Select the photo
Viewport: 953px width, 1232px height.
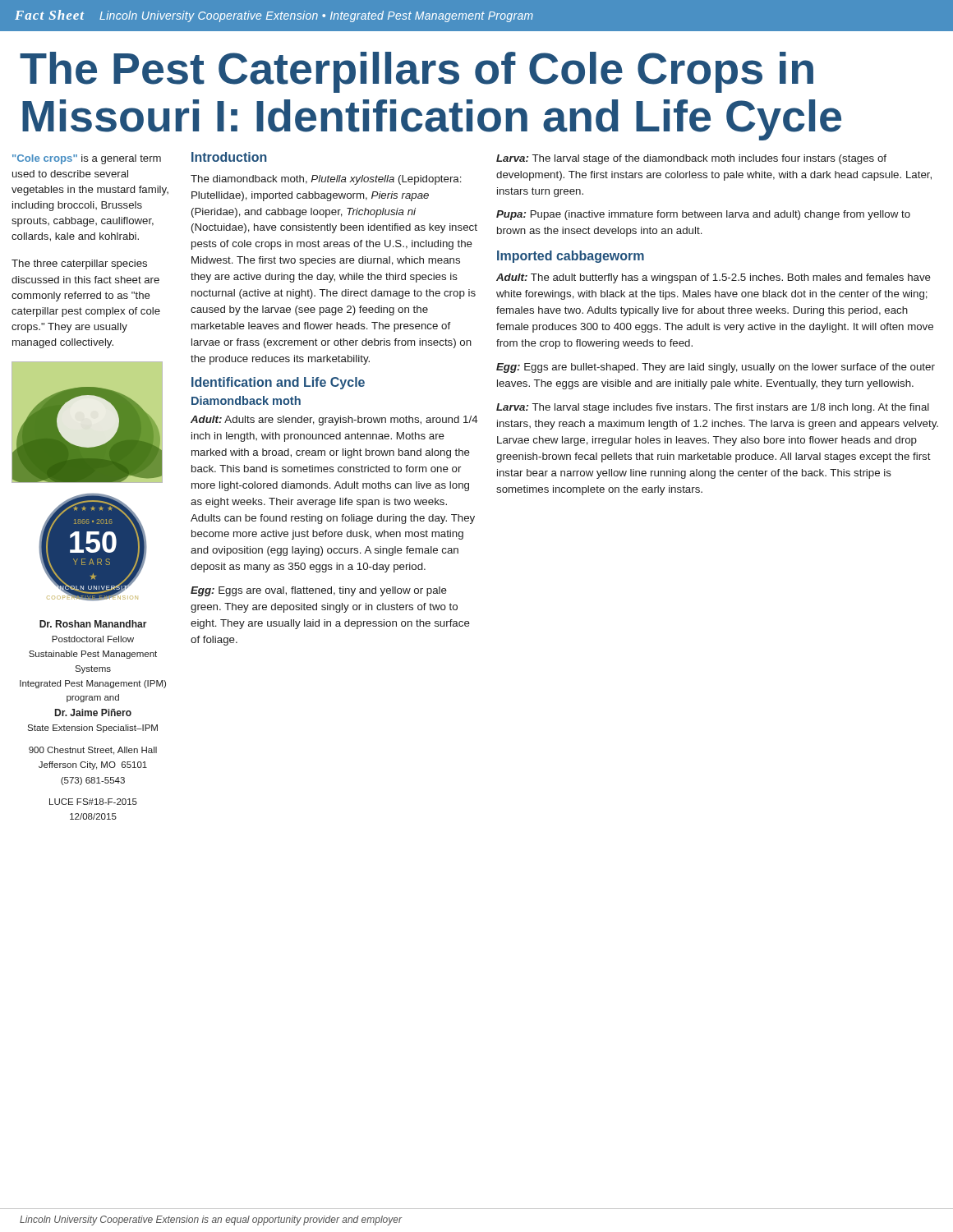click(x=87, y=422)
